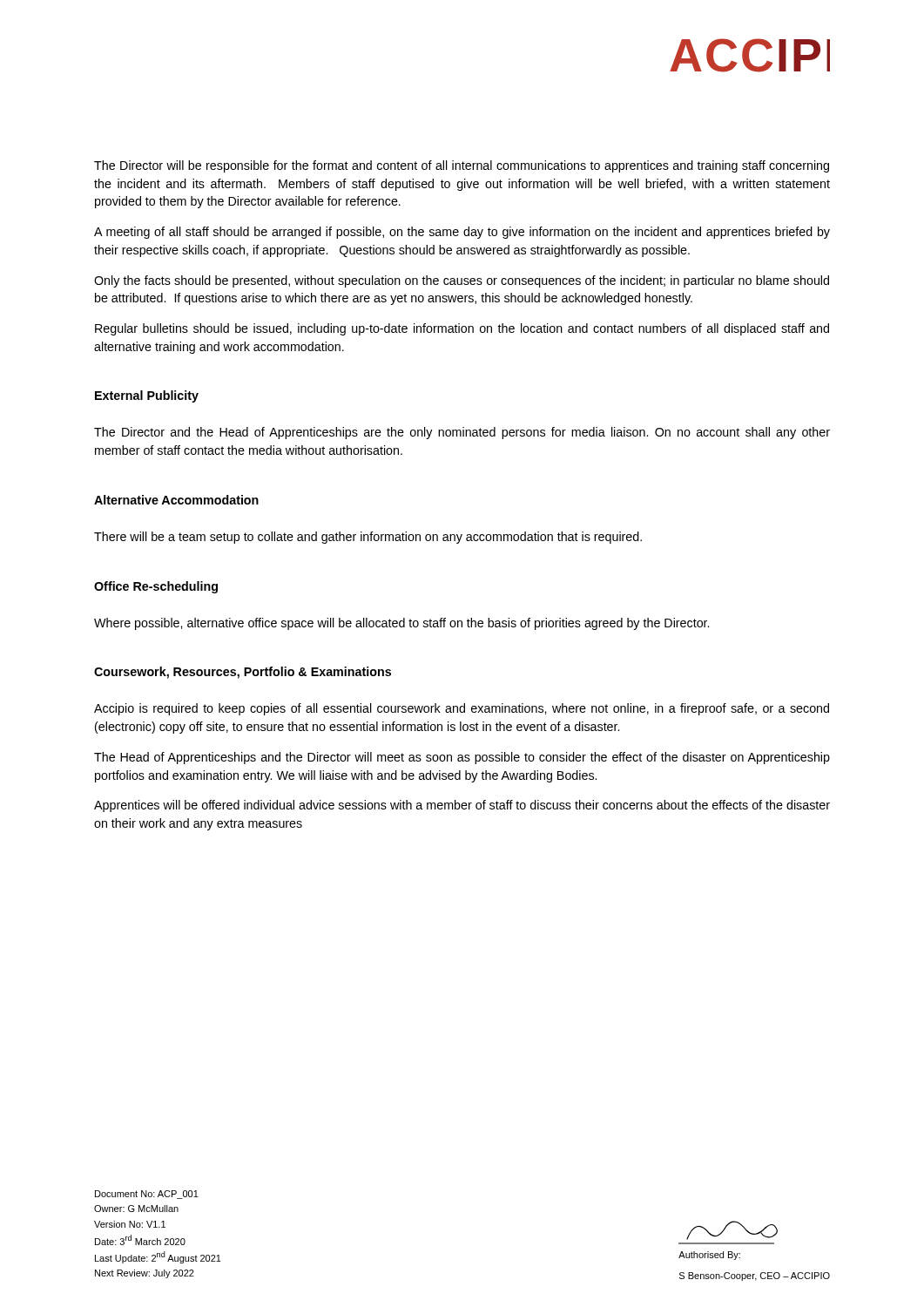Viewport: 924px width, 1307px height.
Task: Locate the block starting "External Publicity"
Action: click(x=146, y=396)
